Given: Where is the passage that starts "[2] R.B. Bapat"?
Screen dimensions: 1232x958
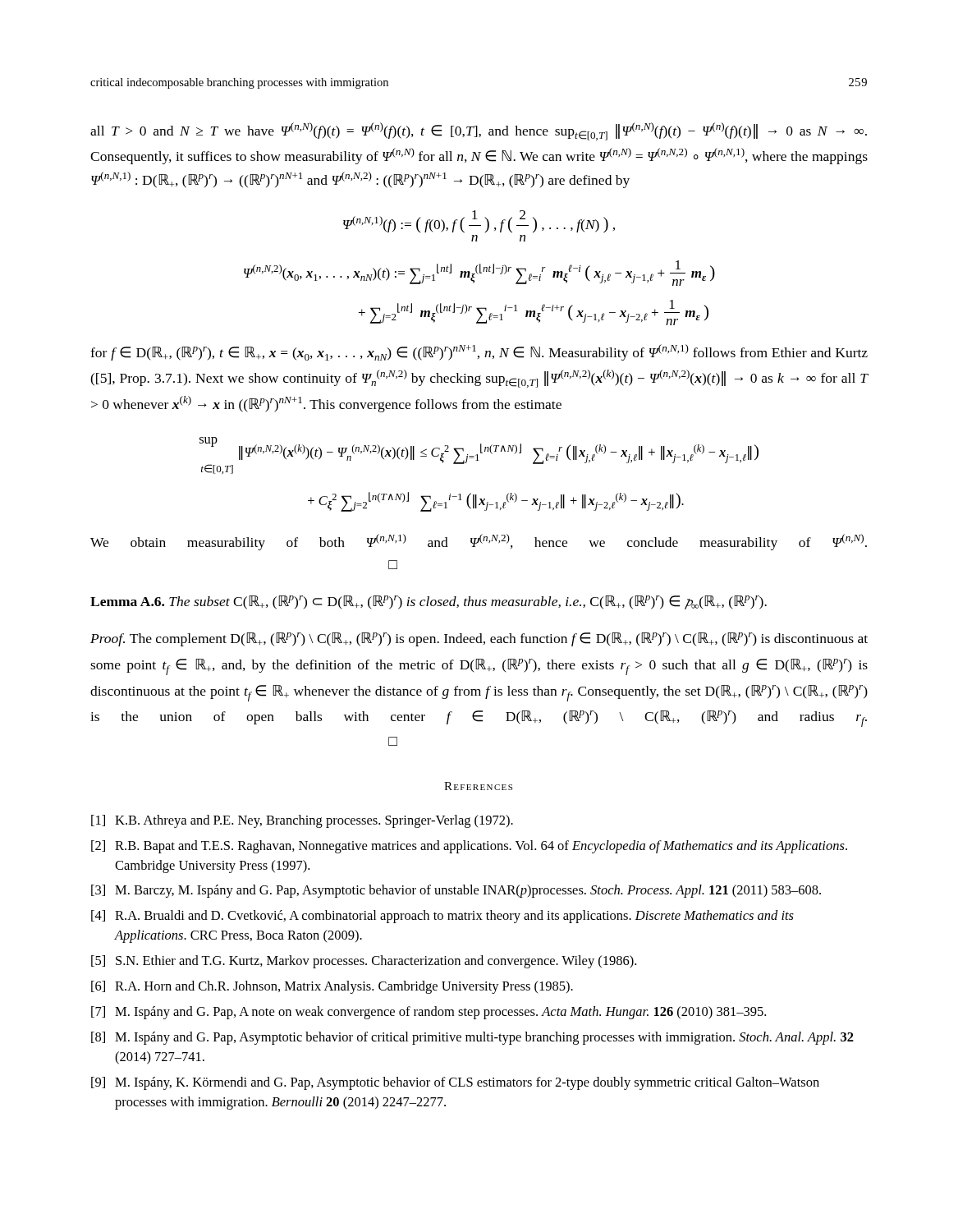Looking at the screenshot, I should click(x=479, y=855).
